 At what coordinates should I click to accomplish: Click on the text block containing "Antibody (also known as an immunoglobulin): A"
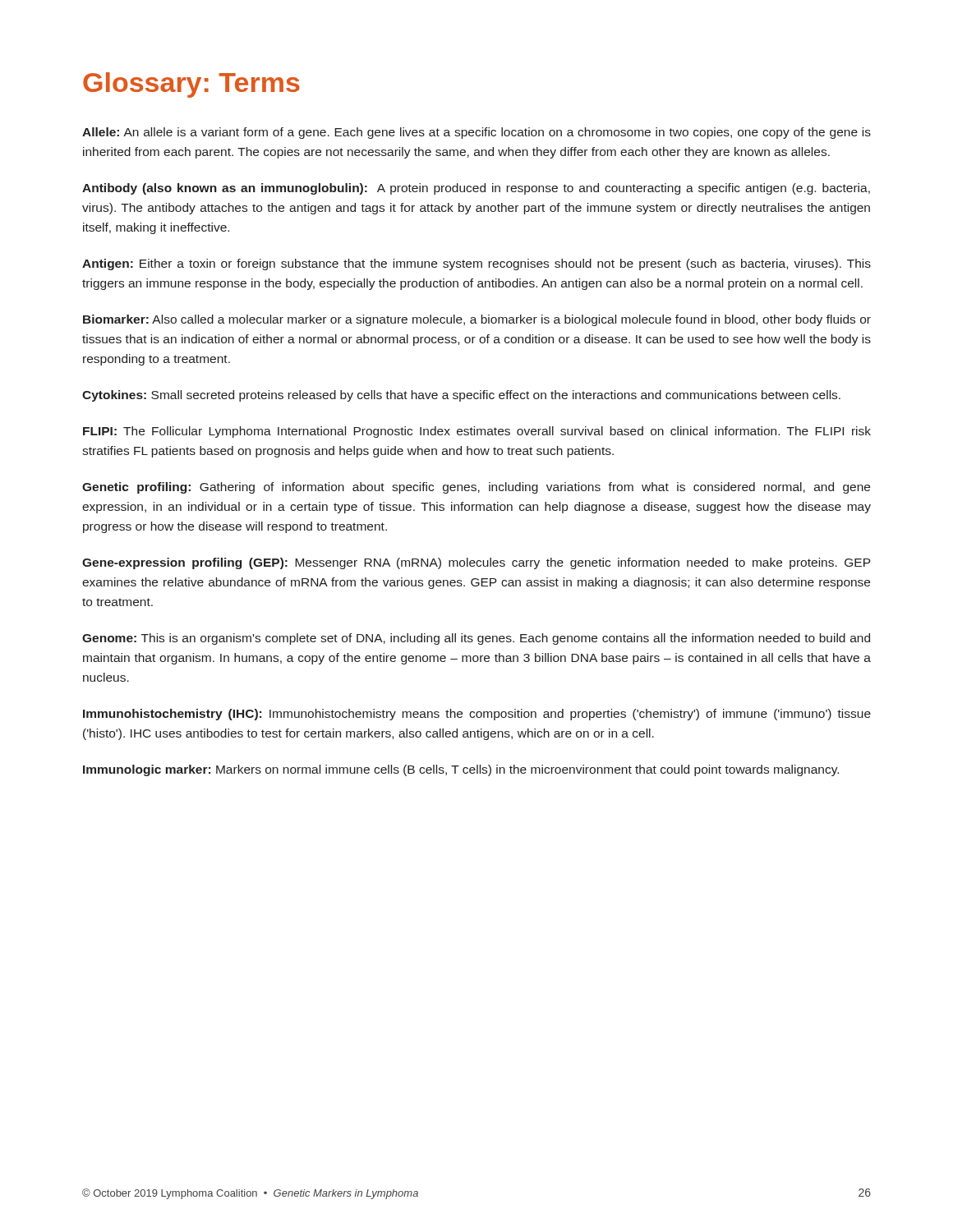pyautogui.click(x=476, y=207)
